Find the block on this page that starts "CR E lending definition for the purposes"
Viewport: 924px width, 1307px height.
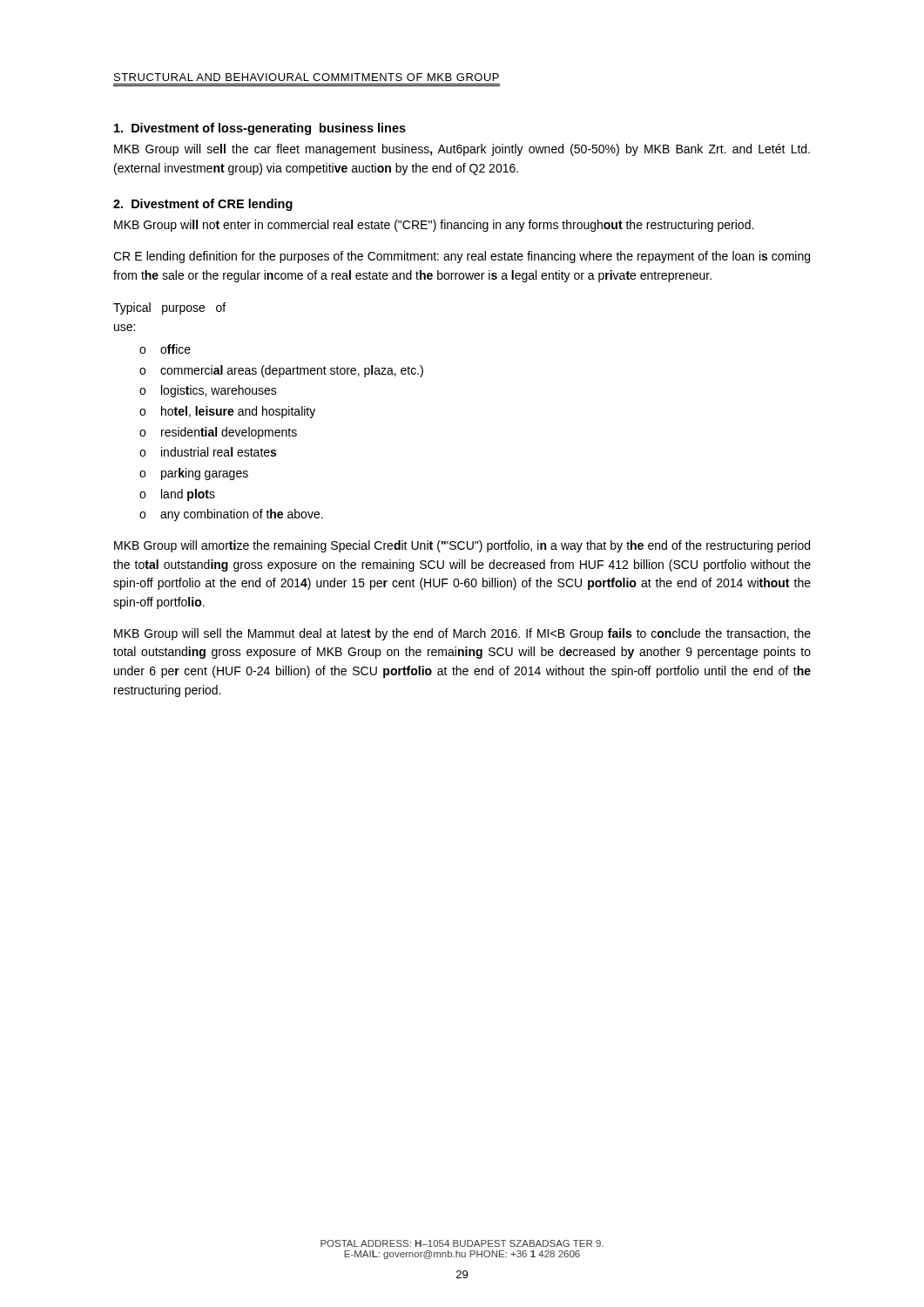click(462, 266)
